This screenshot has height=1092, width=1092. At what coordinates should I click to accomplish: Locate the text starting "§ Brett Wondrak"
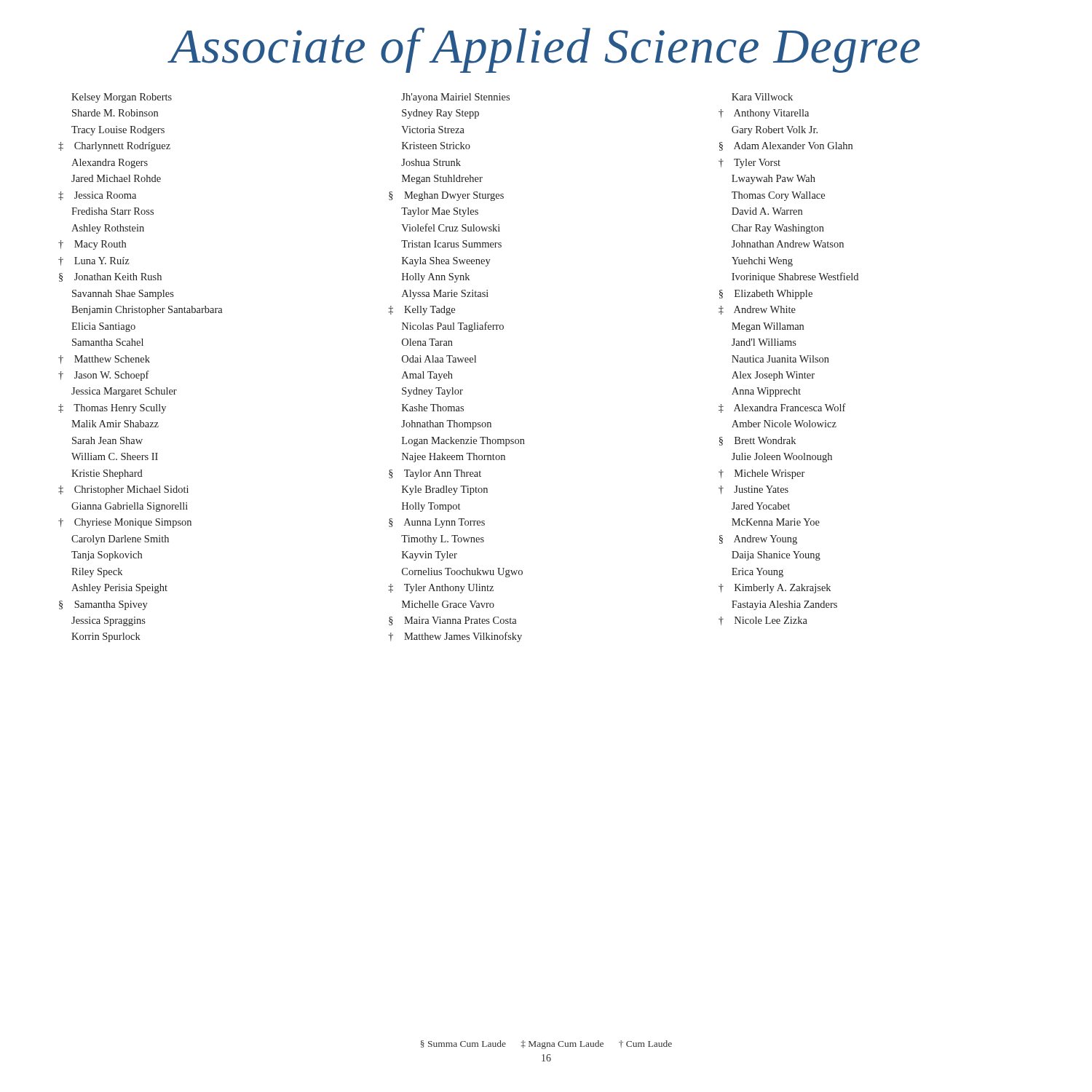tap(757, 441)
